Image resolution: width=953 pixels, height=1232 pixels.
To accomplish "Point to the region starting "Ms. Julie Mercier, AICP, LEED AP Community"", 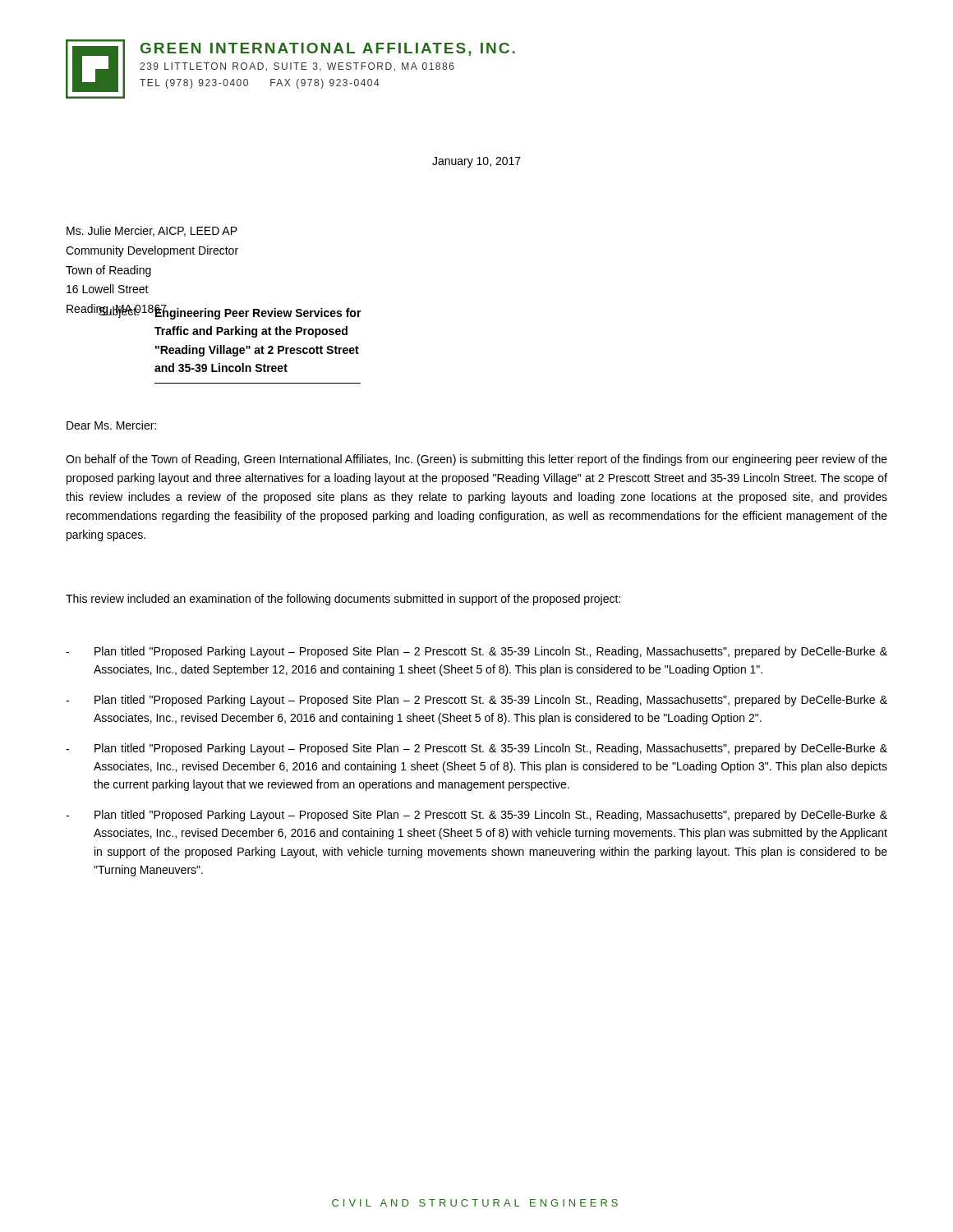I will pos(152,270).
